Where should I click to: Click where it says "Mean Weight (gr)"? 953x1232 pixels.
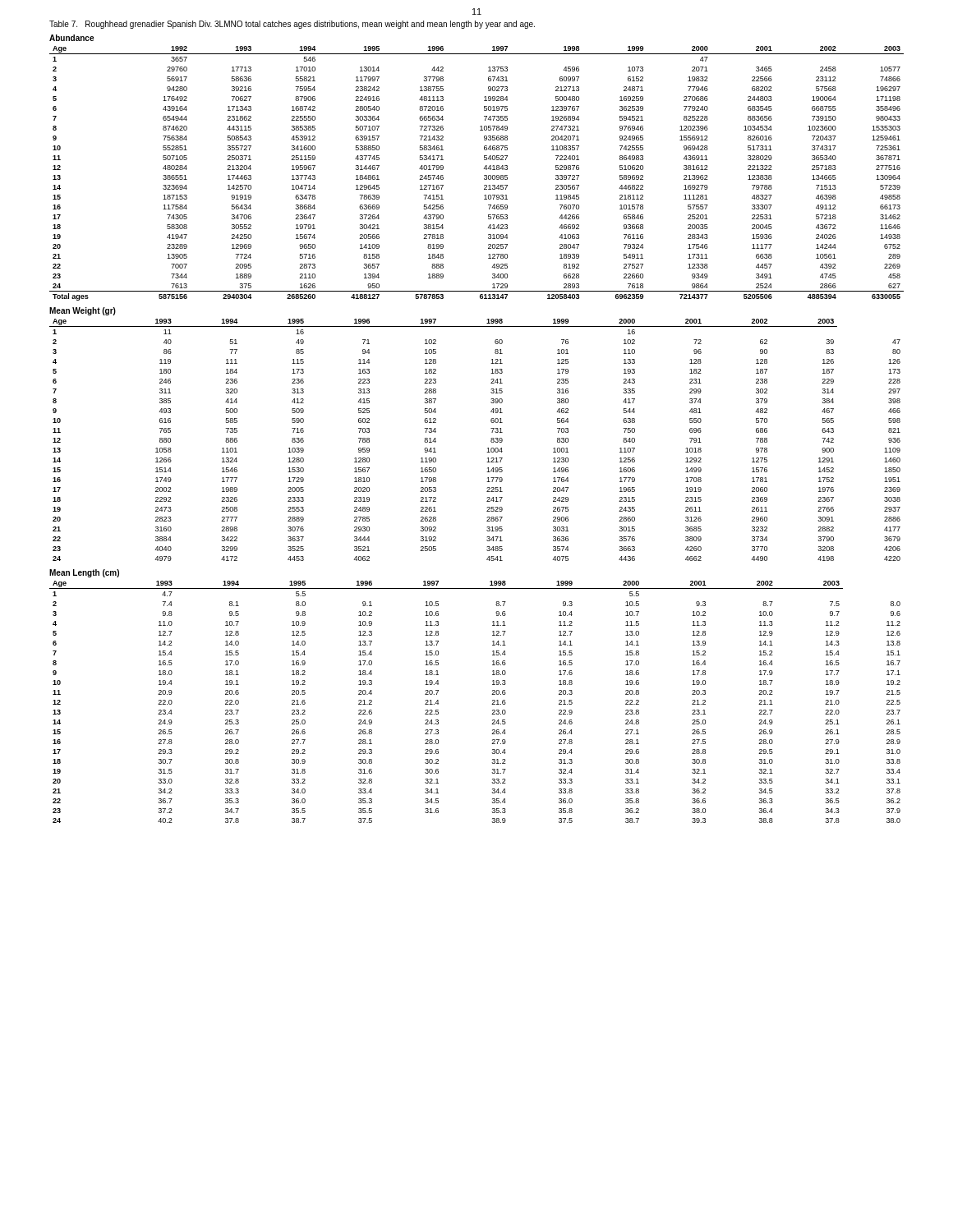coord(83,311)
